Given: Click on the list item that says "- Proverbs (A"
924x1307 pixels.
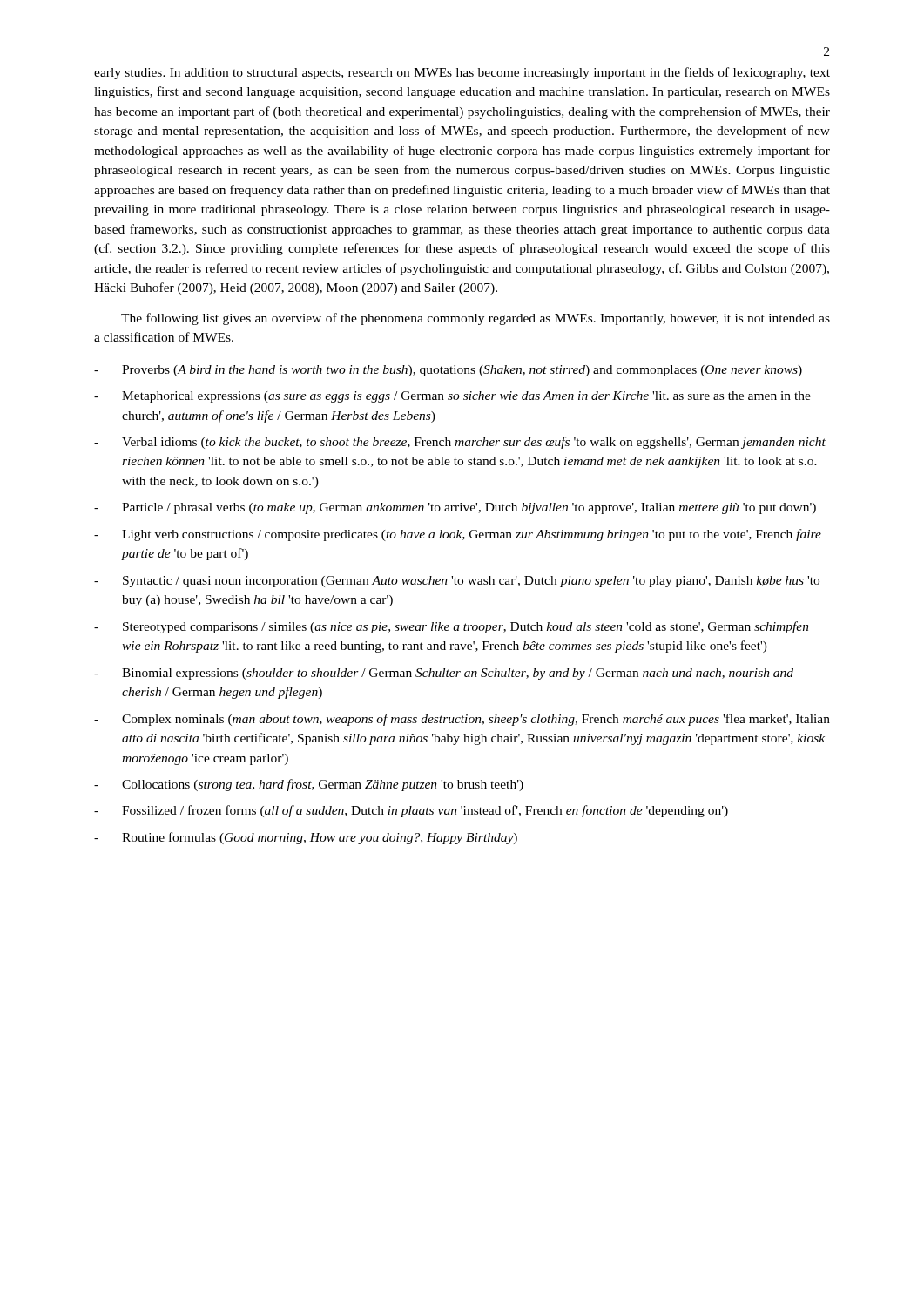Looking at the screenshot, I should 462,369.
